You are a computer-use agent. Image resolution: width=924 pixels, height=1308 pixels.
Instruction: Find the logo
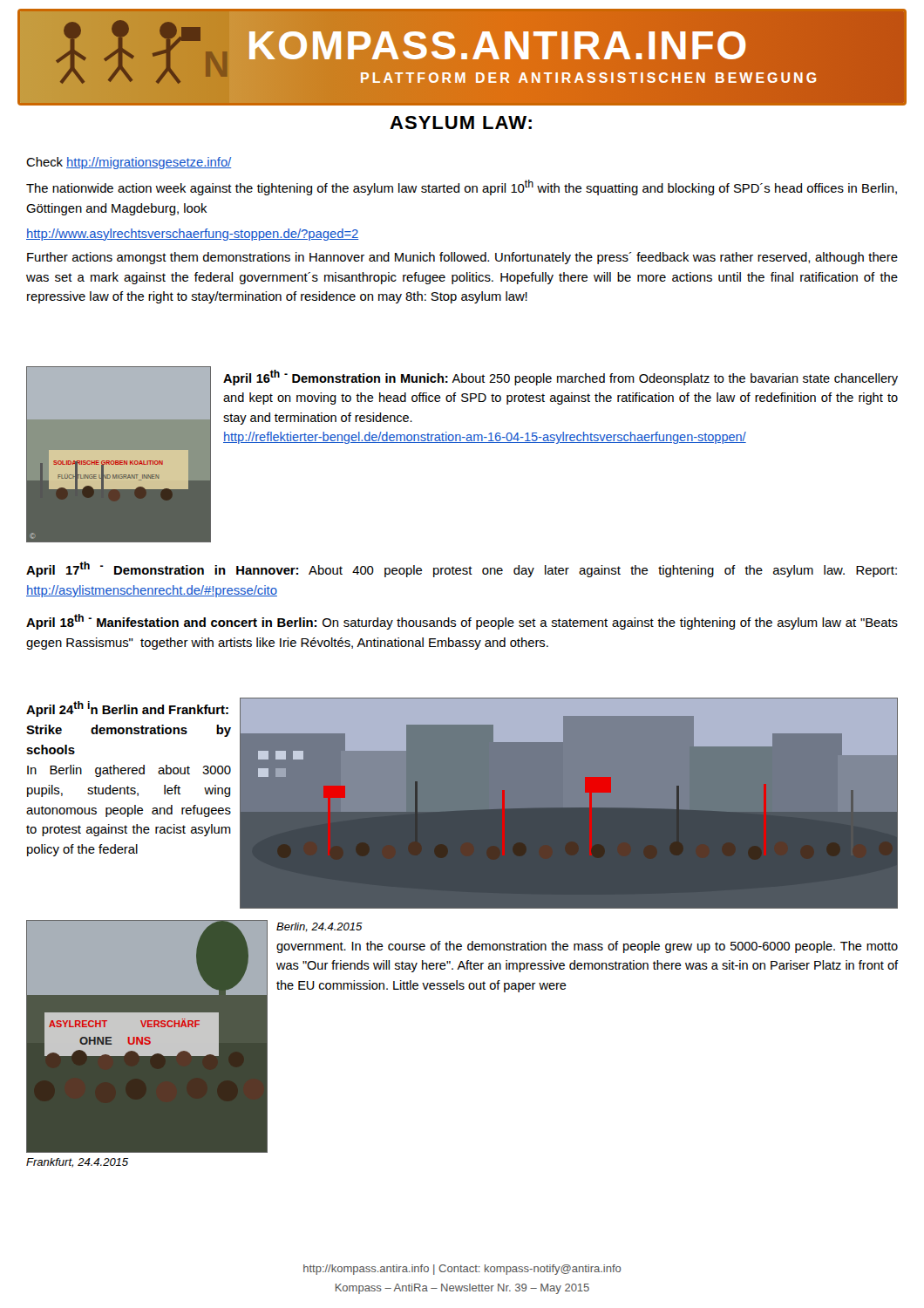(x=462, y=57)
